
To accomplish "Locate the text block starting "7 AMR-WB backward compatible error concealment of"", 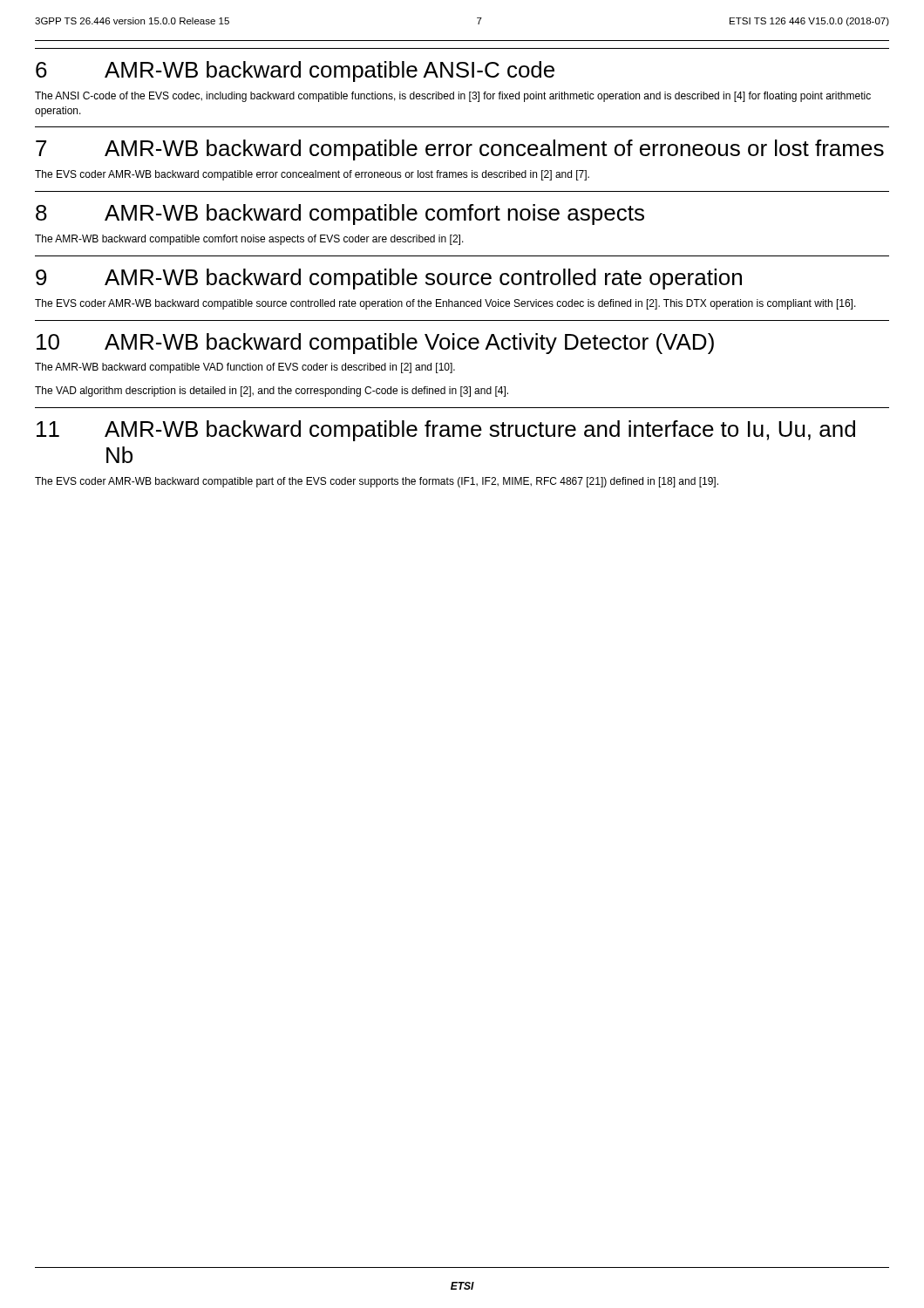I will tap(460, 149).
